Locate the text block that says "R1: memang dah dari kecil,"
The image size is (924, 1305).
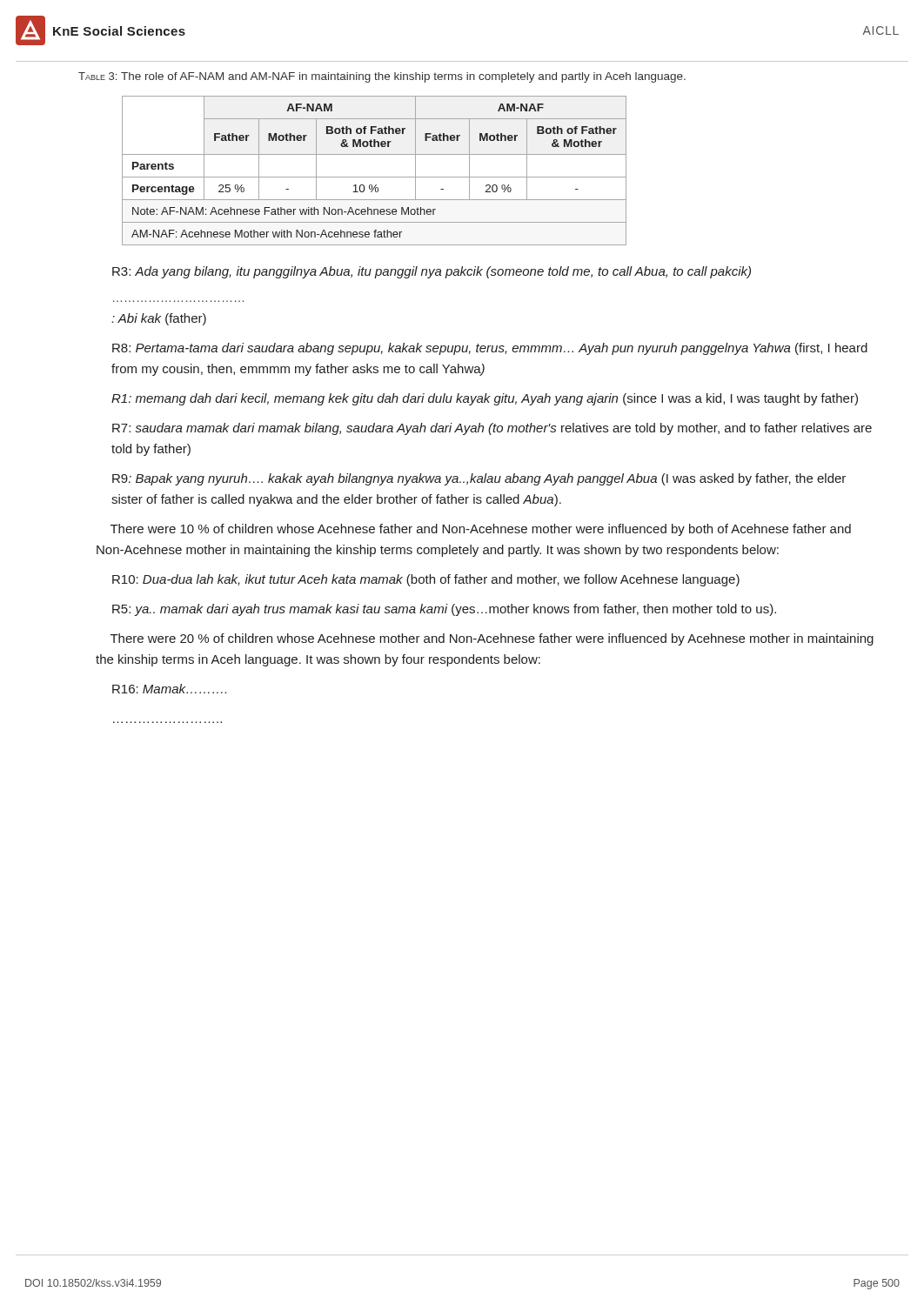485,398
